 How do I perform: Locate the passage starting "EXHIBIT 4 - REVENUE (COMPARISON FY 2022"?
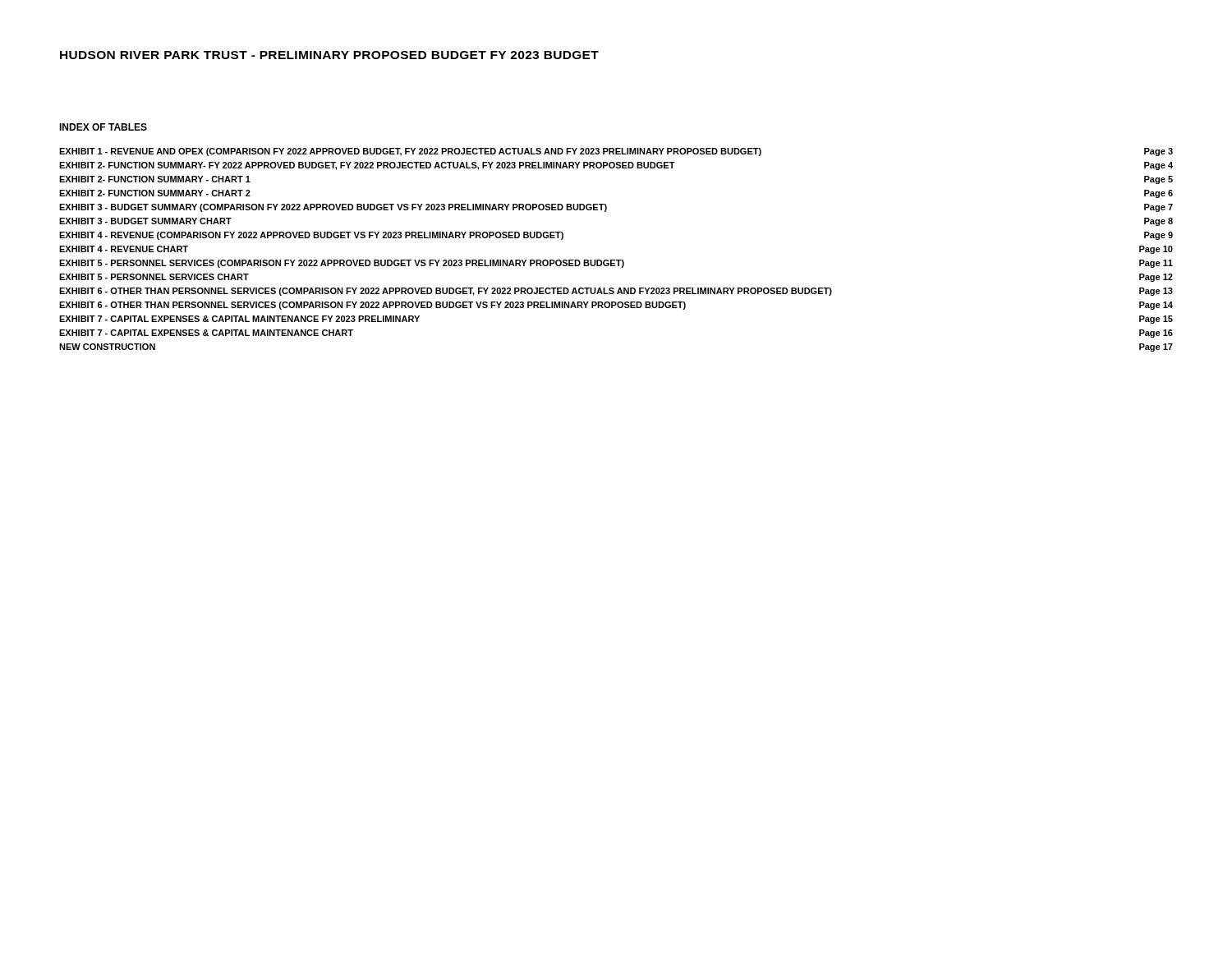[326, 235]
